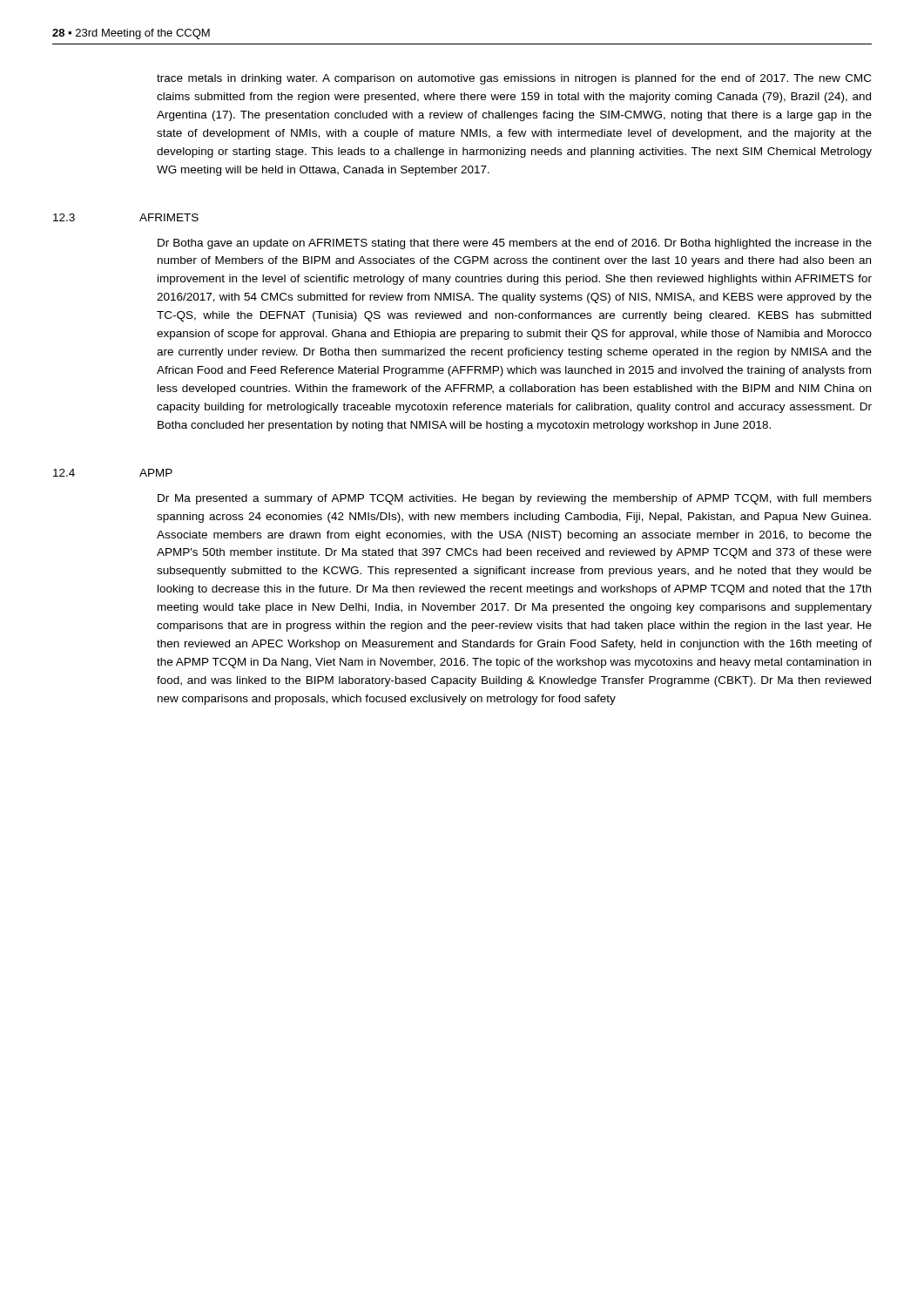Image resolution: width=924 pixels, height=1307 pixels.
Task: Navigate to the passage starting "Dr Ma presented a"
Action: [x=514, y=598]
